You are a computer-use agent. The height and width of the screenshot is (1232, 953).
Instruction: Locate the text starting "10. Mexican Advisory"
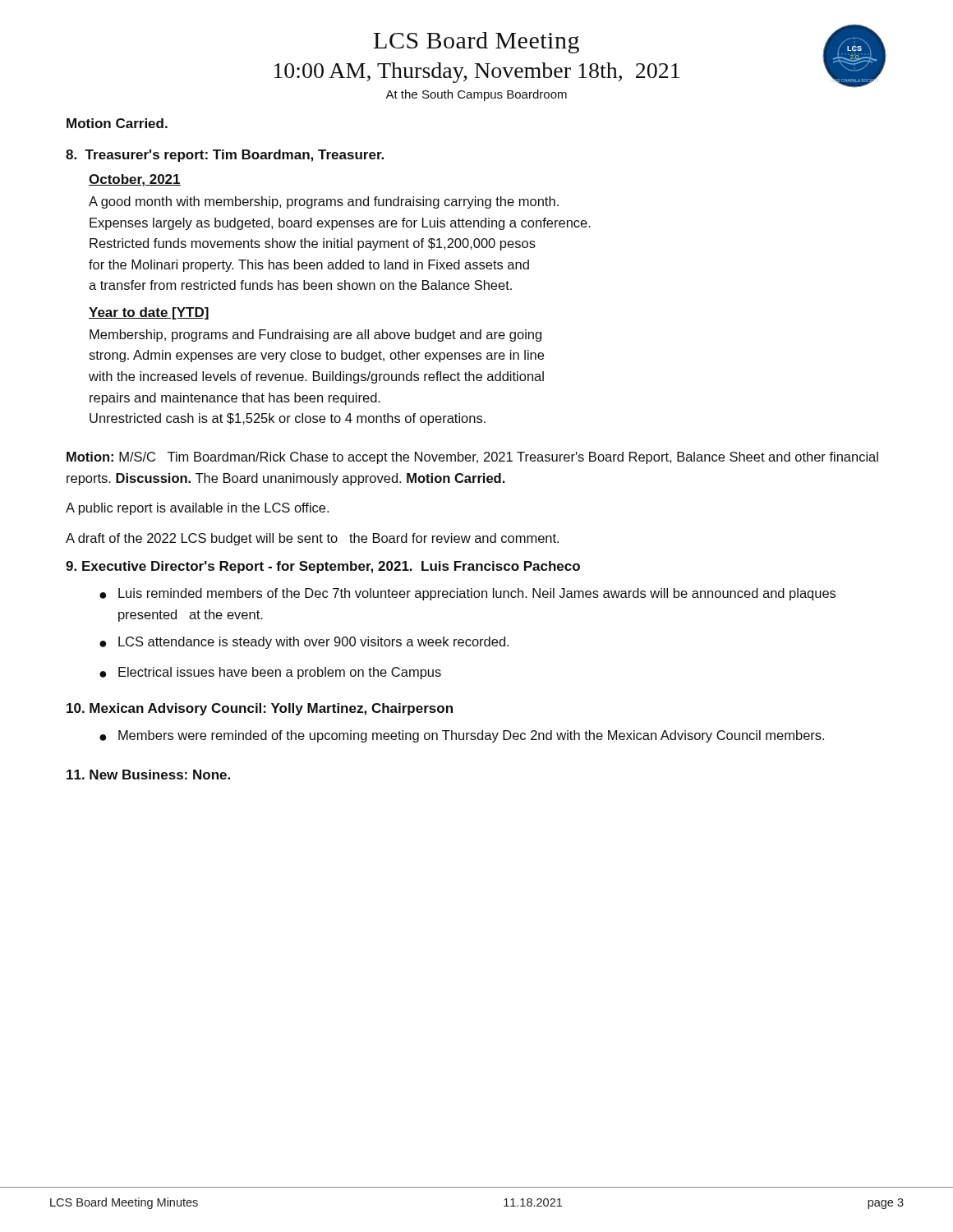click(260, 708)
